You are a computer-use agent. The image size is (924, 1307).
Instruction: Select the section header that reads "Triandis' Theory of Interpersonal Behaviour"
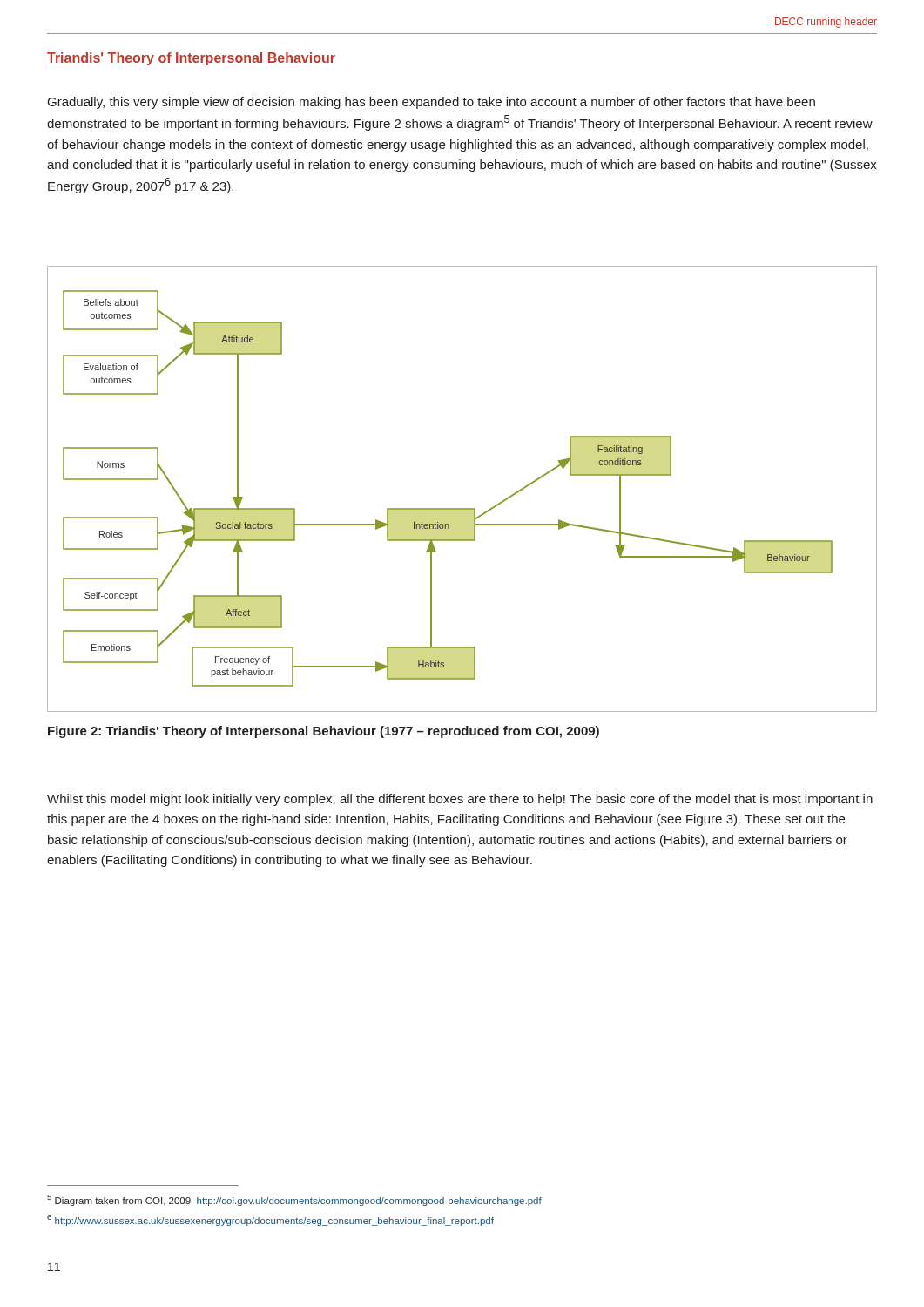191,58
